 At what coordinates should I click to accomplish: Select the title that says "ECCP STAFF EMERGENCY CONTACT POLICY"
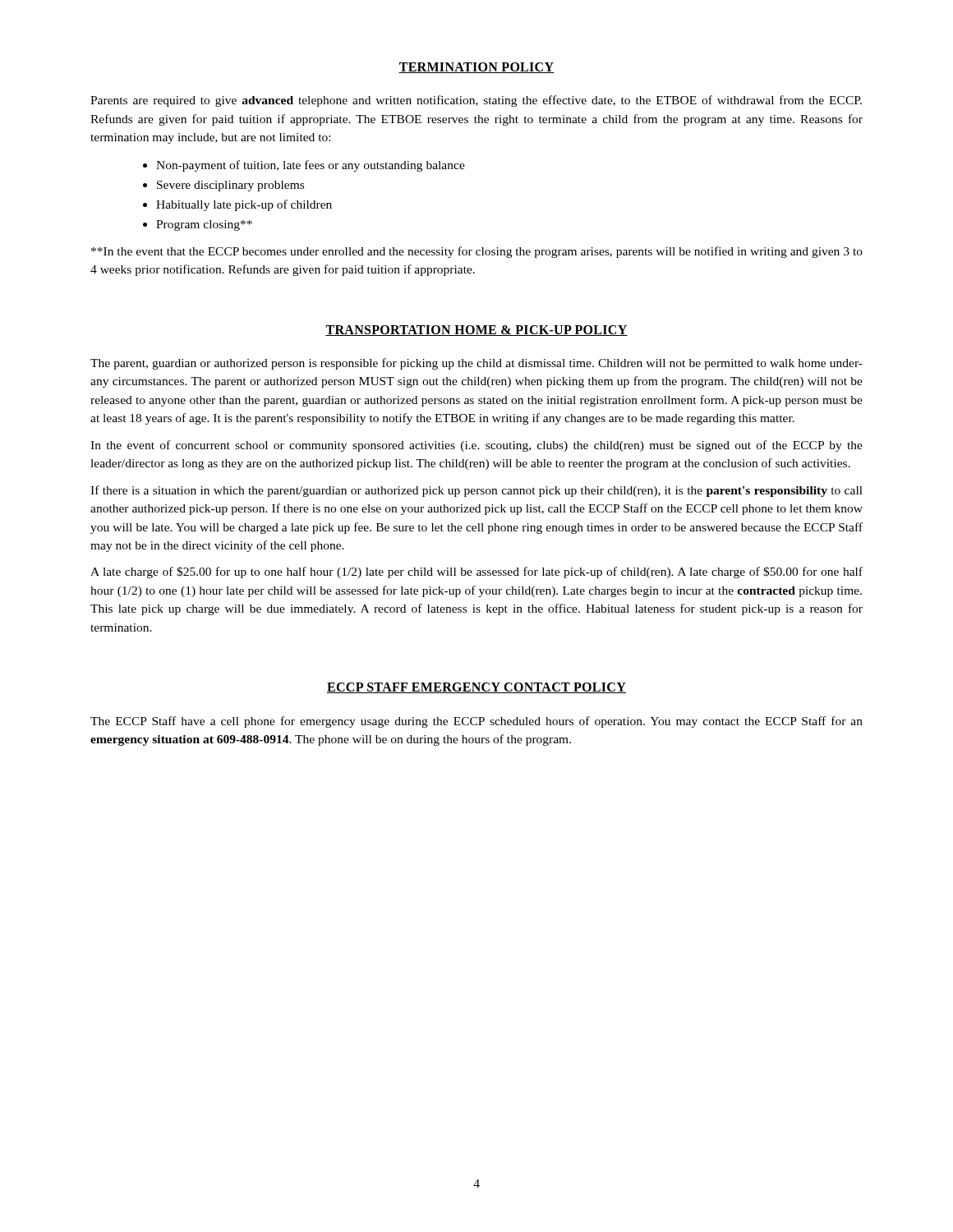click(x=476, y=687)
